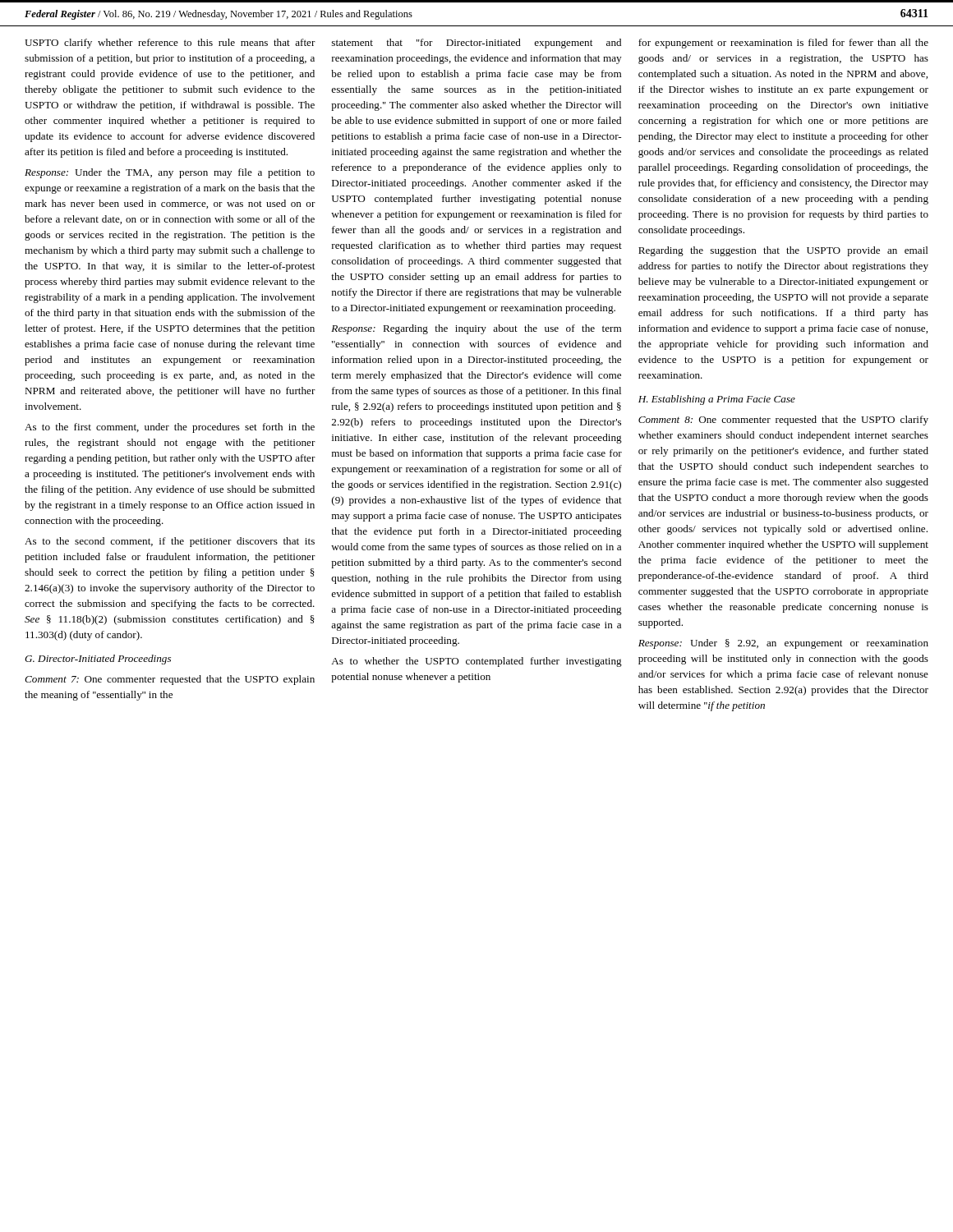
Task: Point to the block starting "G. Director-Initiated Proceedings"
Action: [x=170, y=659]
